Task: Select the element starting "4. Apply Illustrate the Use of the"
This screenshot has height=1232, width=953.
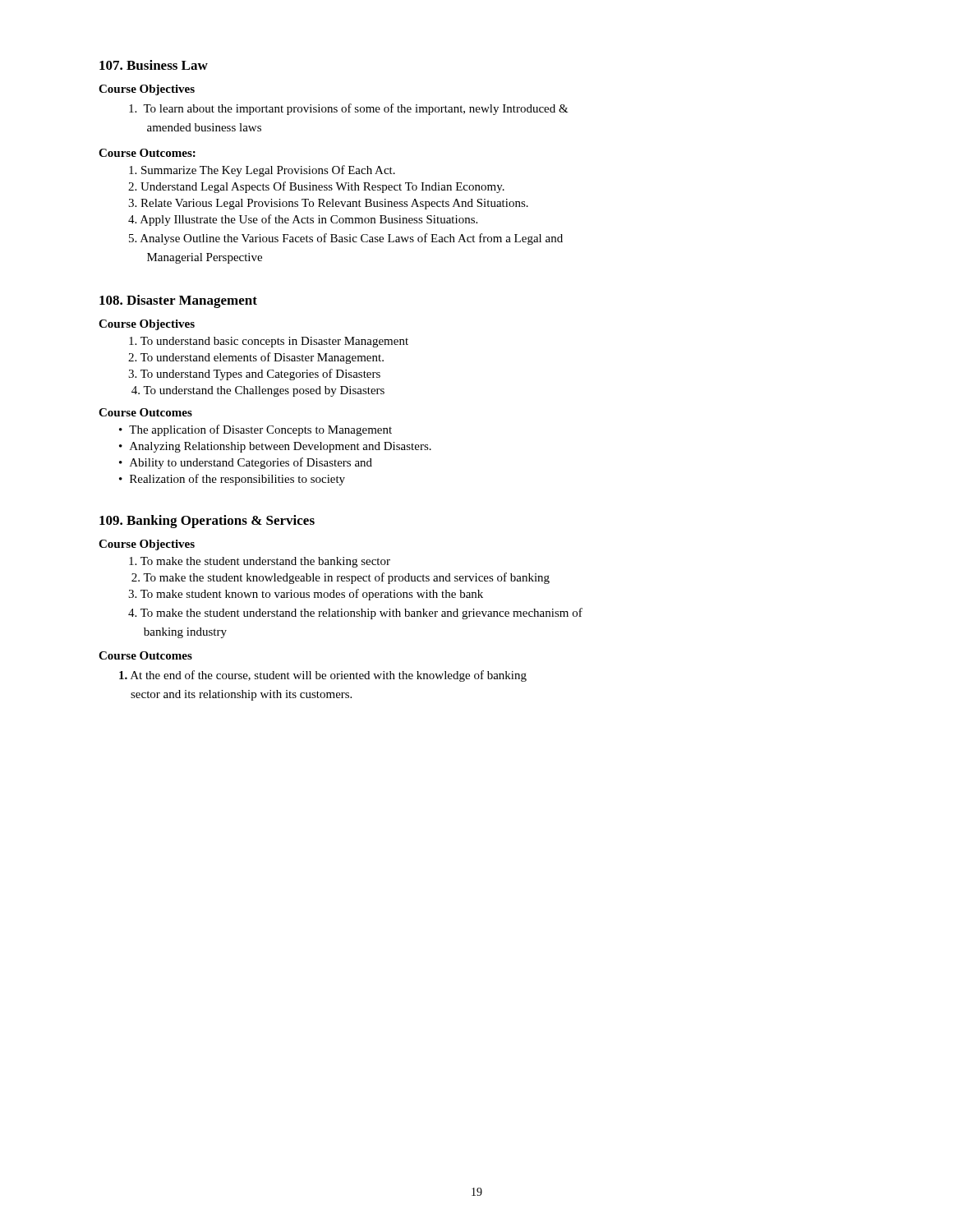Action: (x=303, y=219)
